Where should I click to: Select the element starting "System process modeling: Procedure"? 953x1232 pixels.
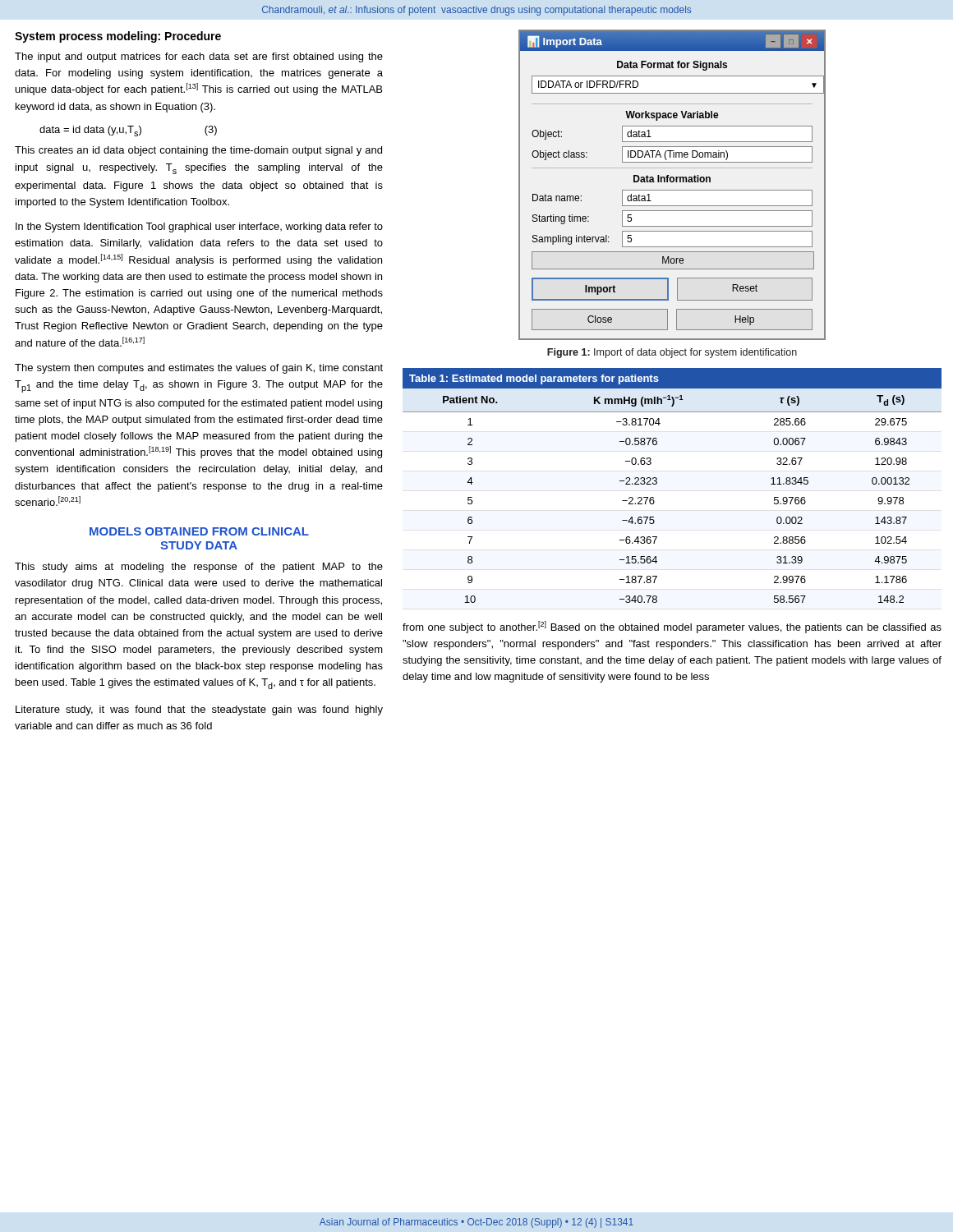118,36
